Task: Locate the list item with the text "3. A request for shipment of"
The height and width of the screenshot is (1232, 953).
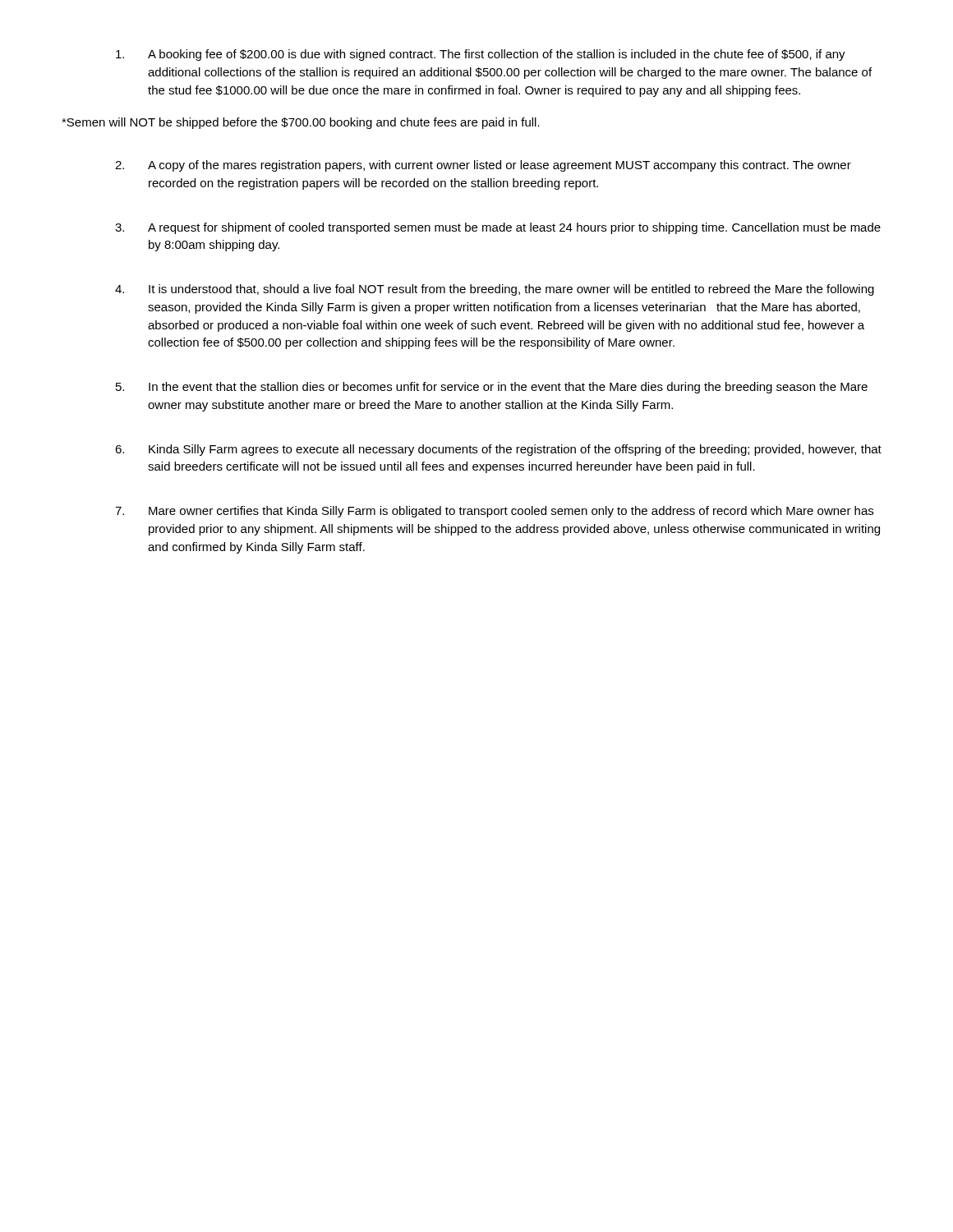Action: point(503,236)
